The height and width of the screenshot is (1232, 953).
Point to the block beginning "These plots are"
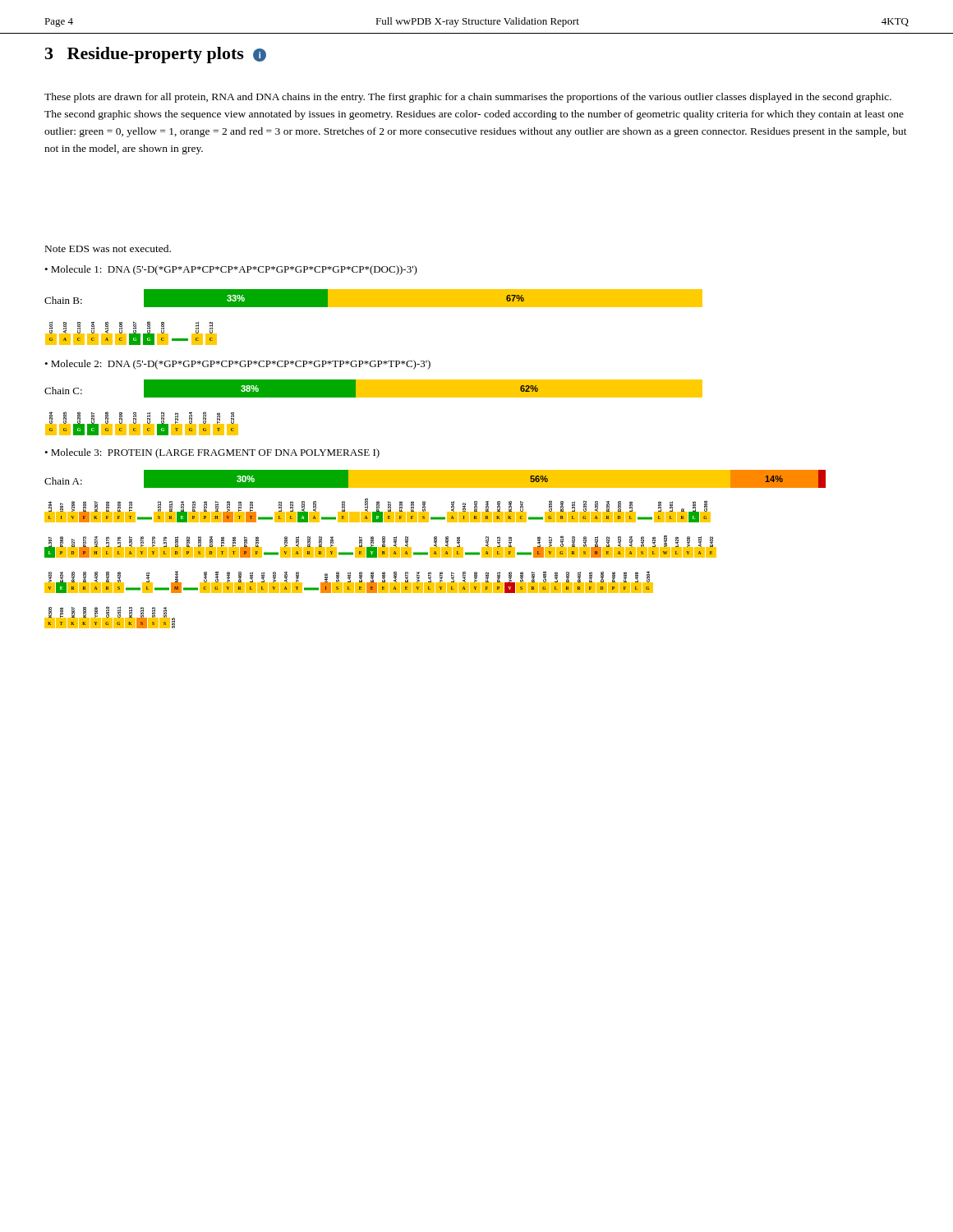point(475,122)
